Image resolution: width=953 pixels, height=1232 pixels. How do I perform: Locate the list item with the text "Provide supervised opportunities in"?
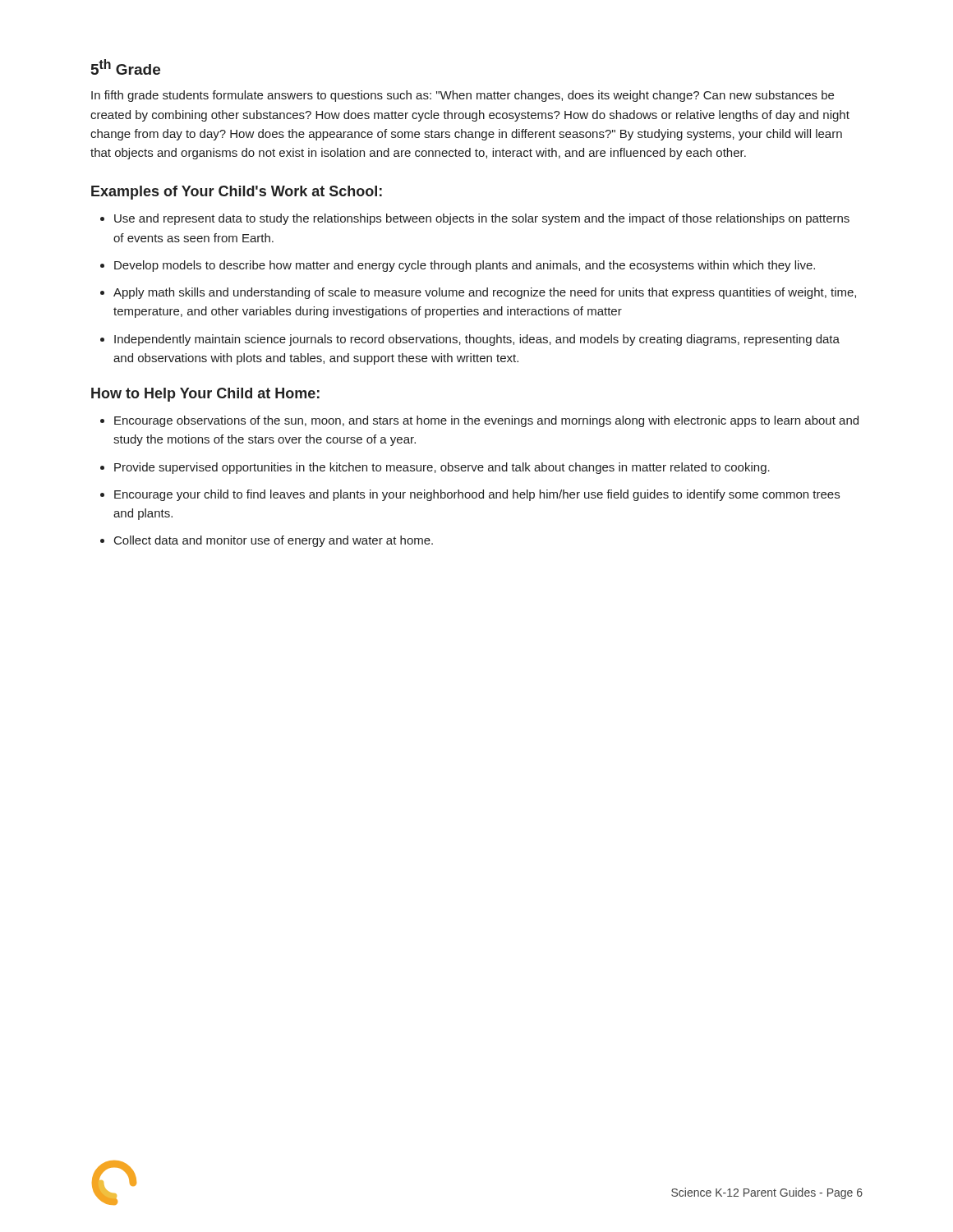click(x=476, y=467)
